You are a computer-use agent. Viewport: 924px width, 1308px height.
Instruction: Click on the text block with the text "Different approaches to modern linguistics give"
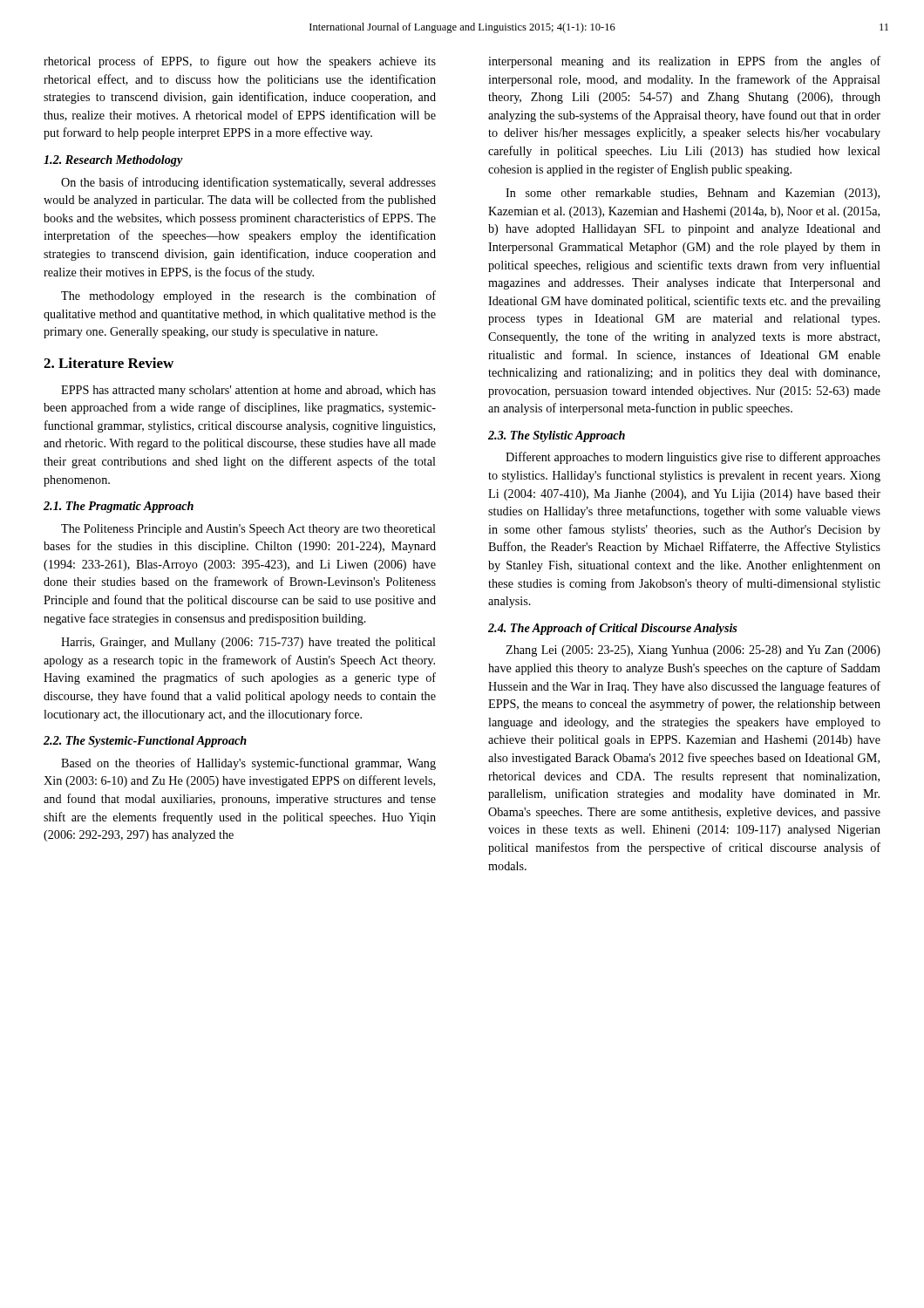click(684, 529)
